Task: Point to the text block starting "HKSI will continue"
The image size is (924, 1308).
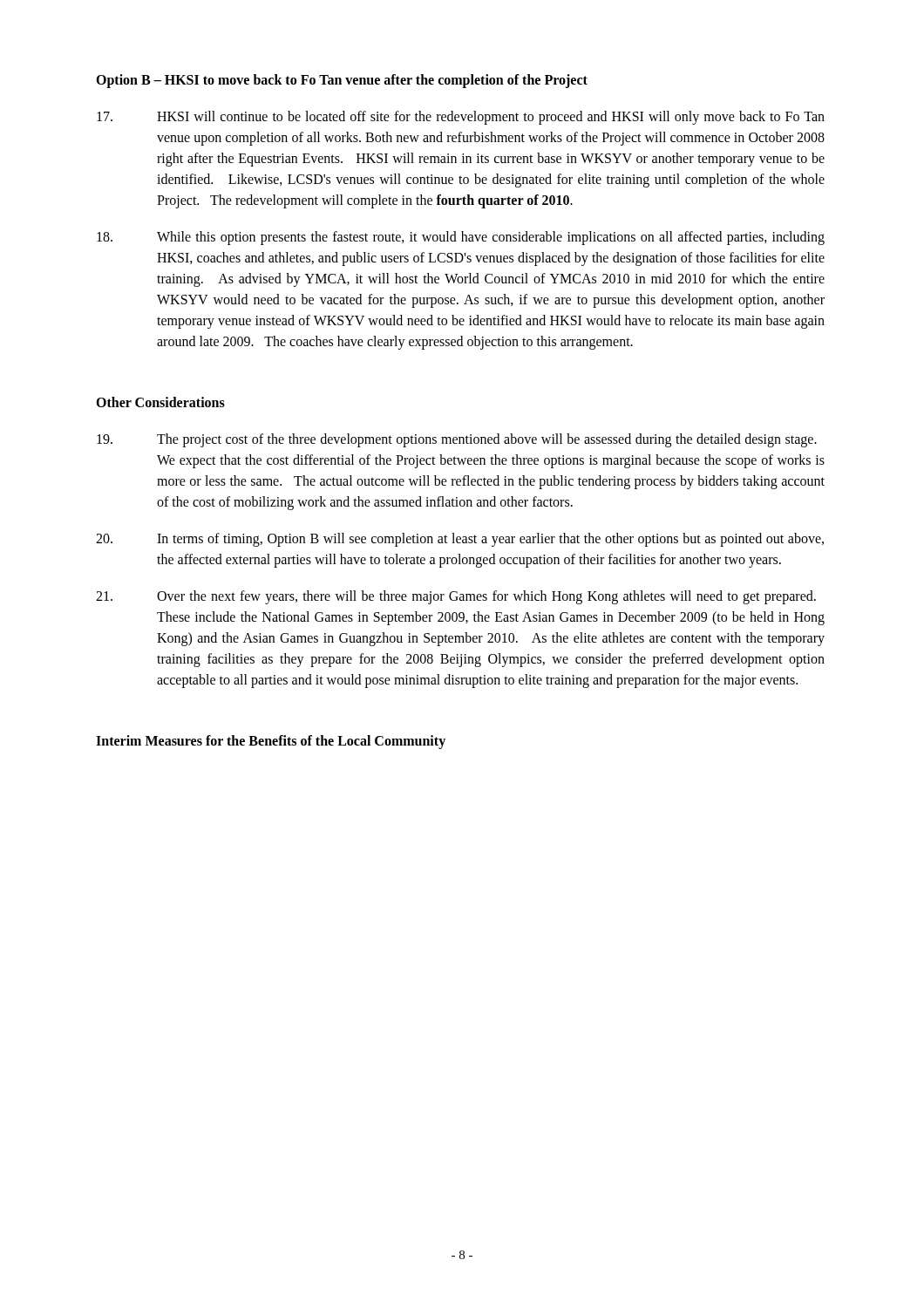Action: click(460, 159)
